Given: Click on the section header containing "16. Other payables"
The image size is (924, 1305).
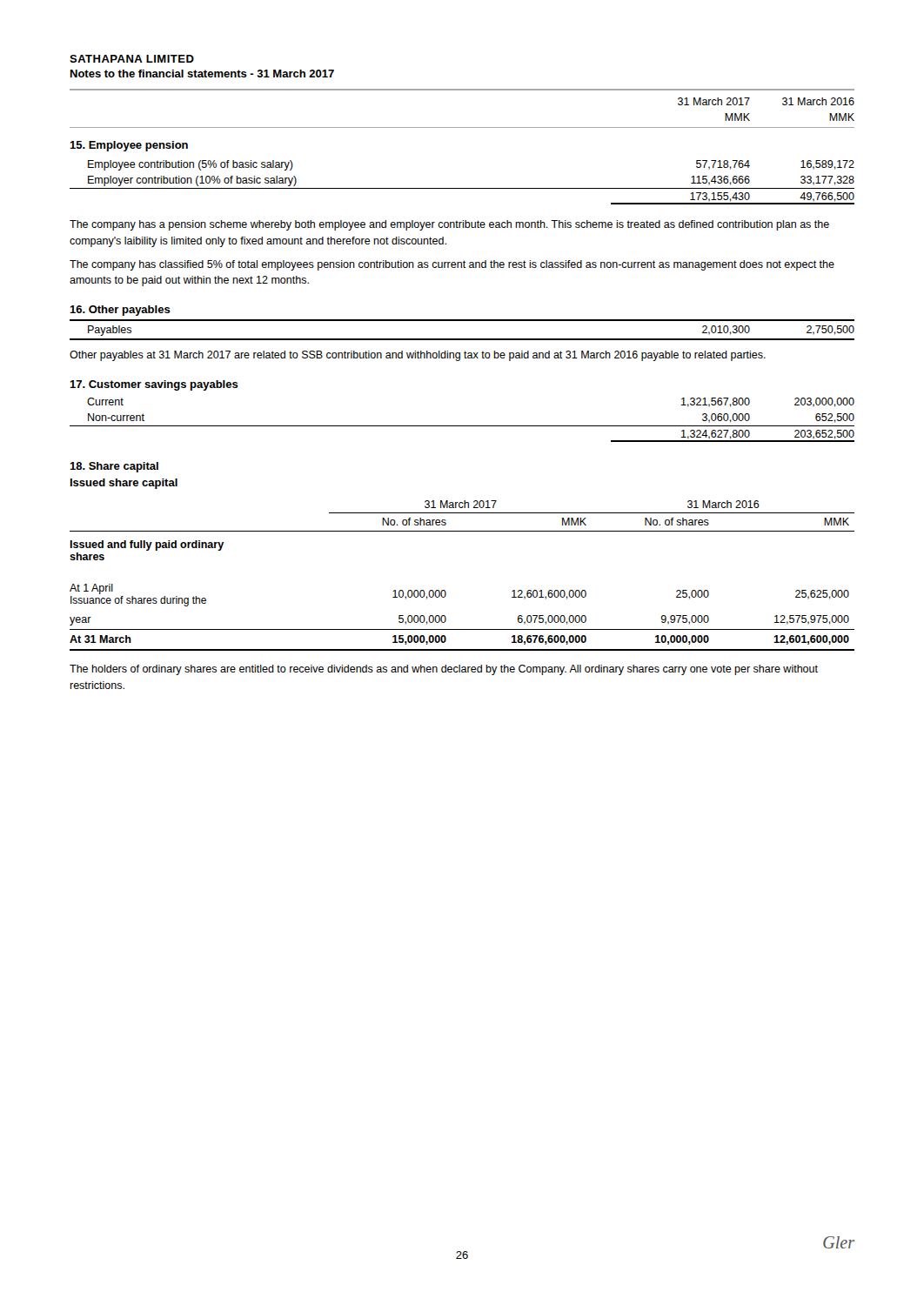Looking at the screenshot, I should [120, 309].
